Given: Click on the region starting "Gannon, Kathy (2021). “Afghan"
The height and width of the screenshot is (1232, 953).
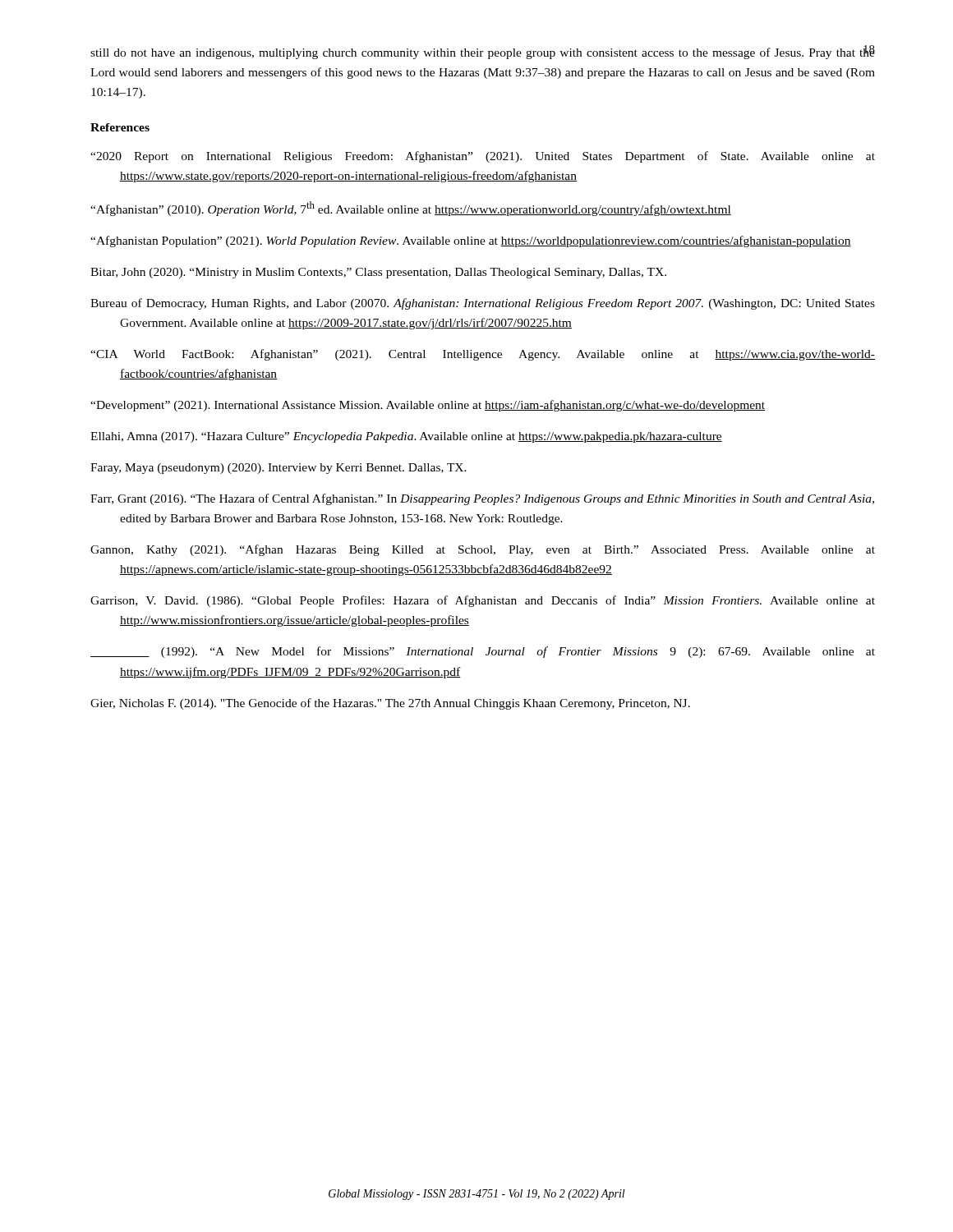Looking at the screenshot, I should tap(483, 559).
